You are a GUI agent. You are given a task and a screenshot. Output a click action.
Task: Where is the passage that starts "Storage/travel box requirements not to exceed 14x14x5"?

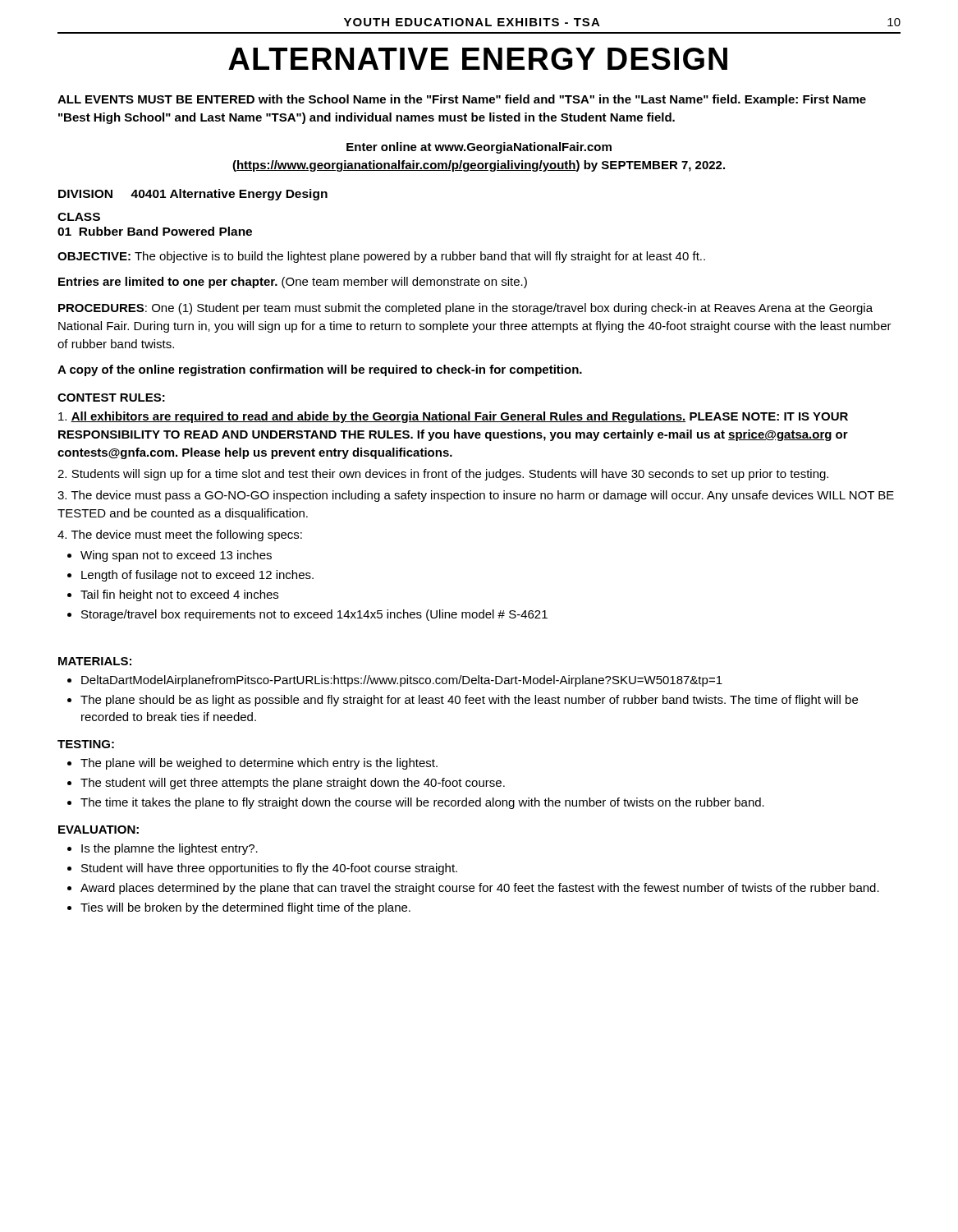click(x=314, y=614)
